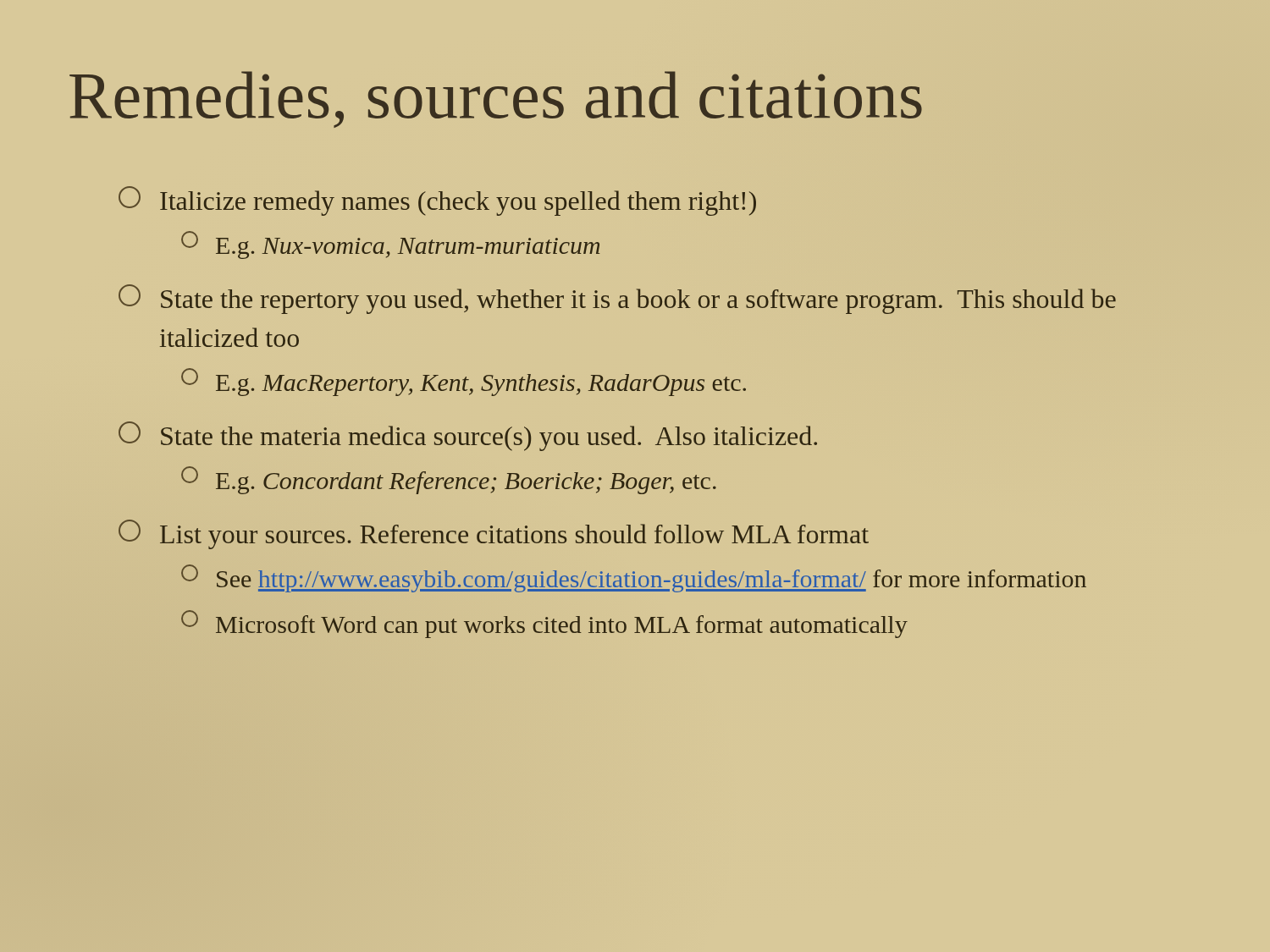Navigate to the element starting "See http://www.easybib.com/guides/citation-guides/mla-format/ for more information"

[634, 579]
